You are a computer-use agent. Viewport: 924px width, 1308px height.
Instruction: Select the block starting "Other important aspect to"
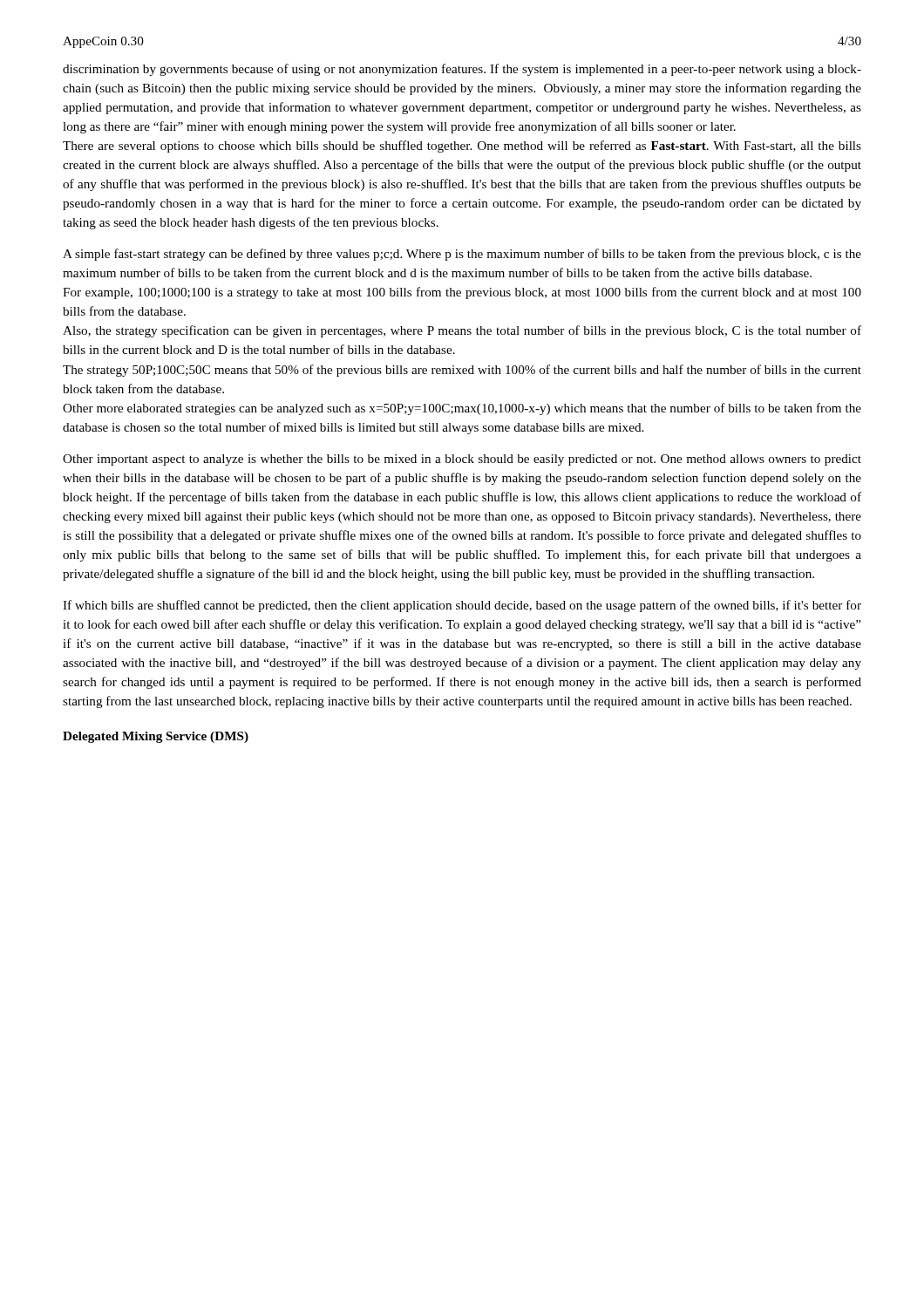tap(462, 516)
